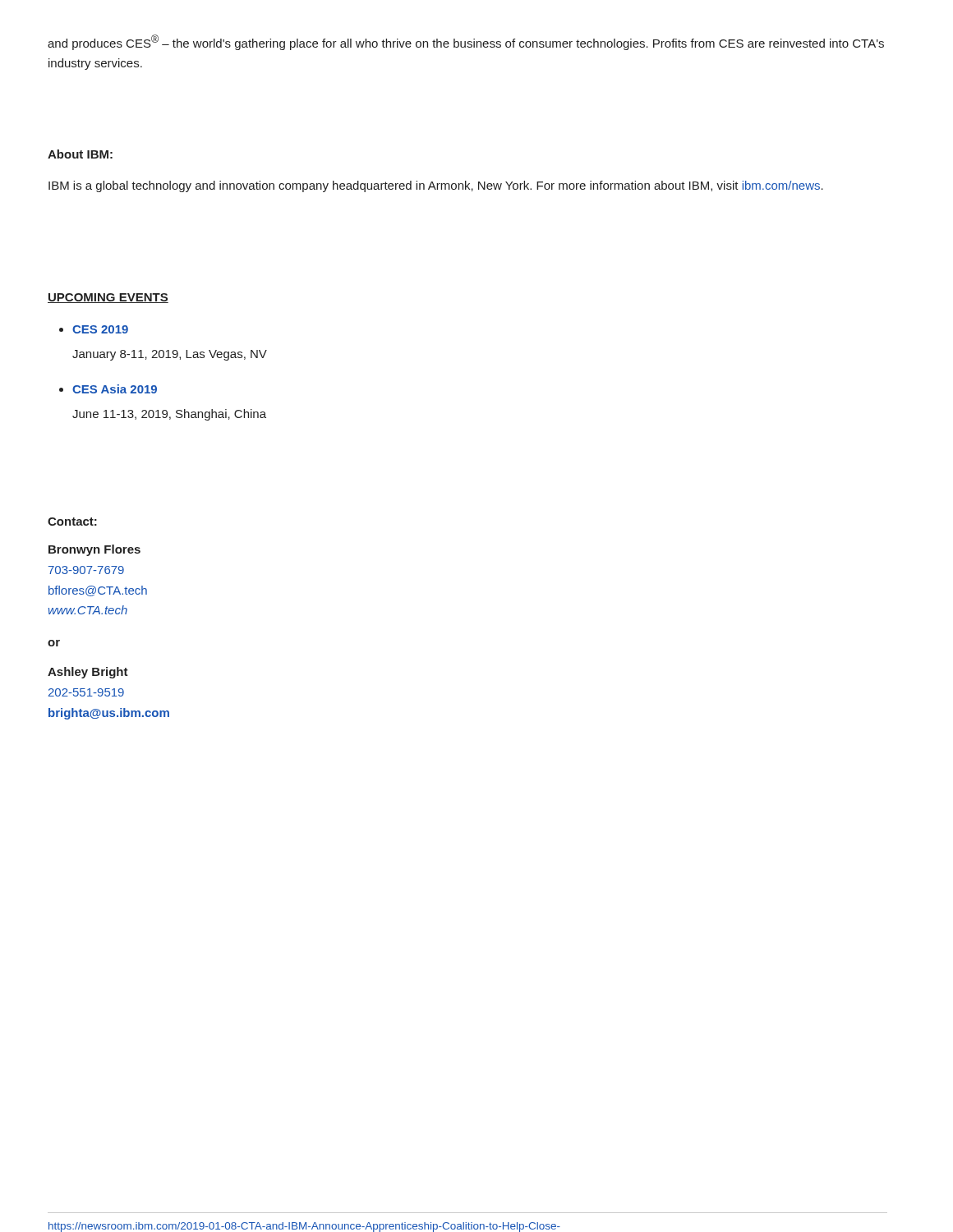Where does it say "About IBM:"?
This screenshot has width=953, height=1232.
[x=81, y=154]
